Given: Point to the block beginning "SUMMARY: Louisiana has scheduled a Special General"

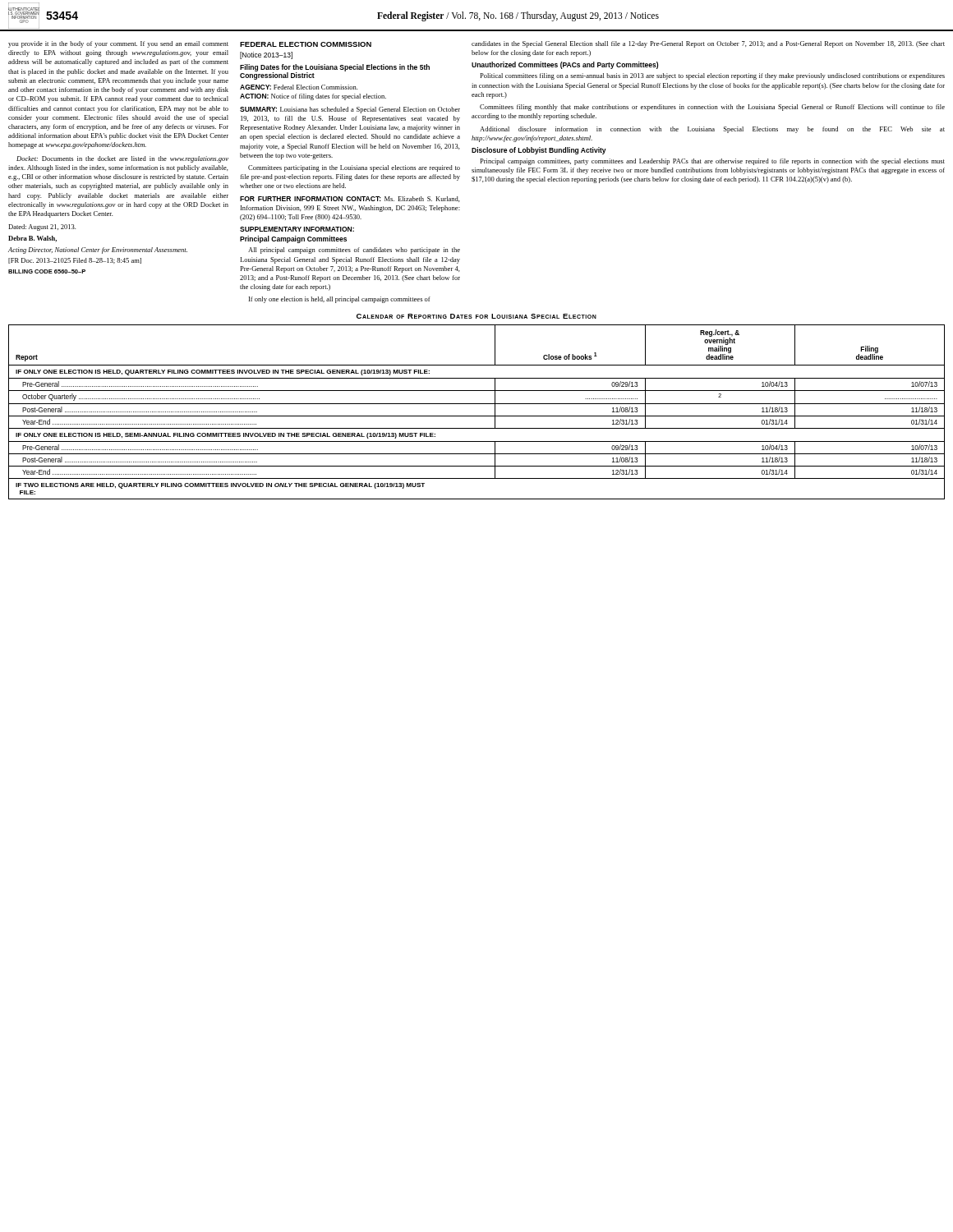Looking at the screenshot, I should 350,148.
